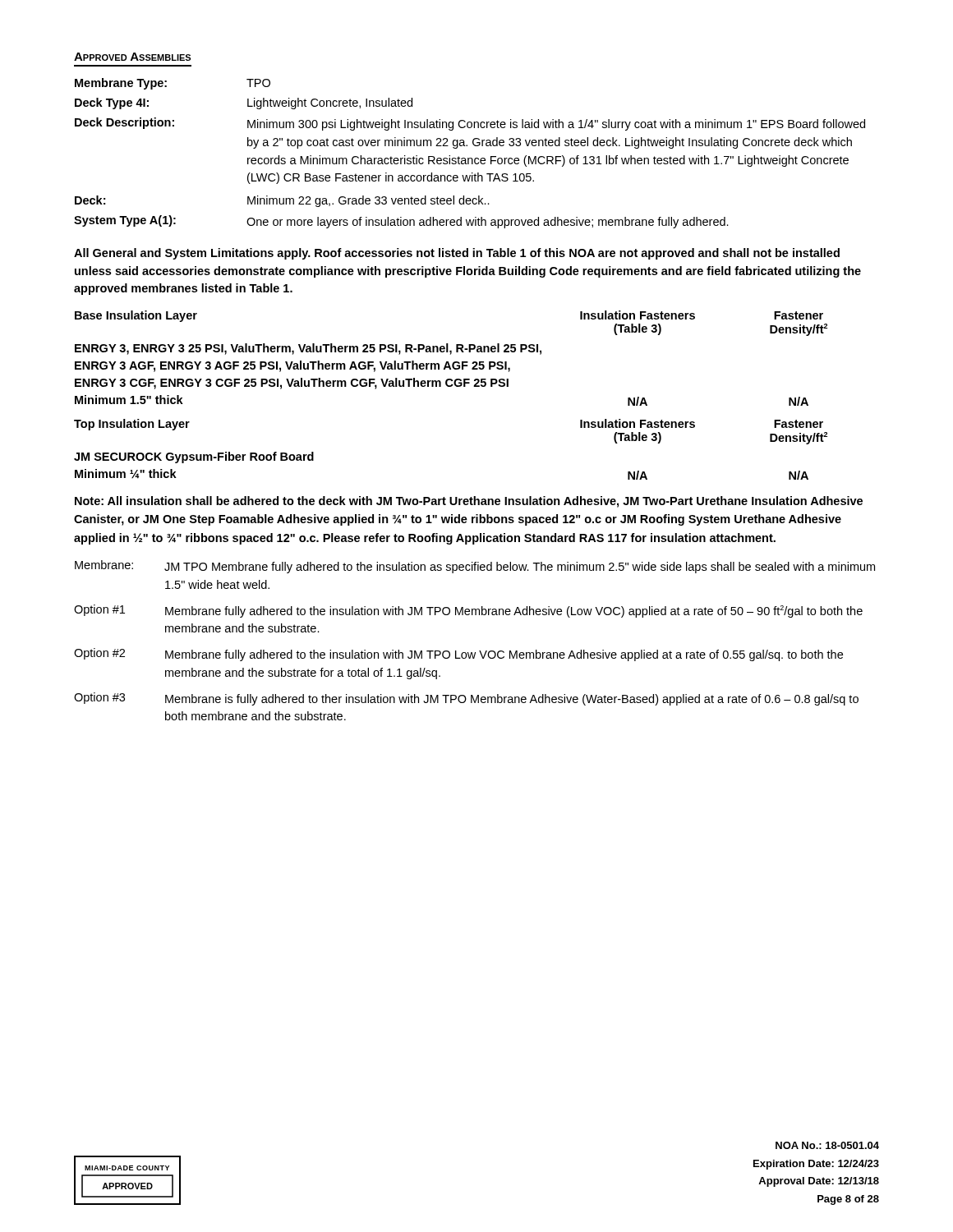Find the text block containing "Deck: Minimum 22 ga,. Grade 33 vented steel"

click(x=476, y=200)
